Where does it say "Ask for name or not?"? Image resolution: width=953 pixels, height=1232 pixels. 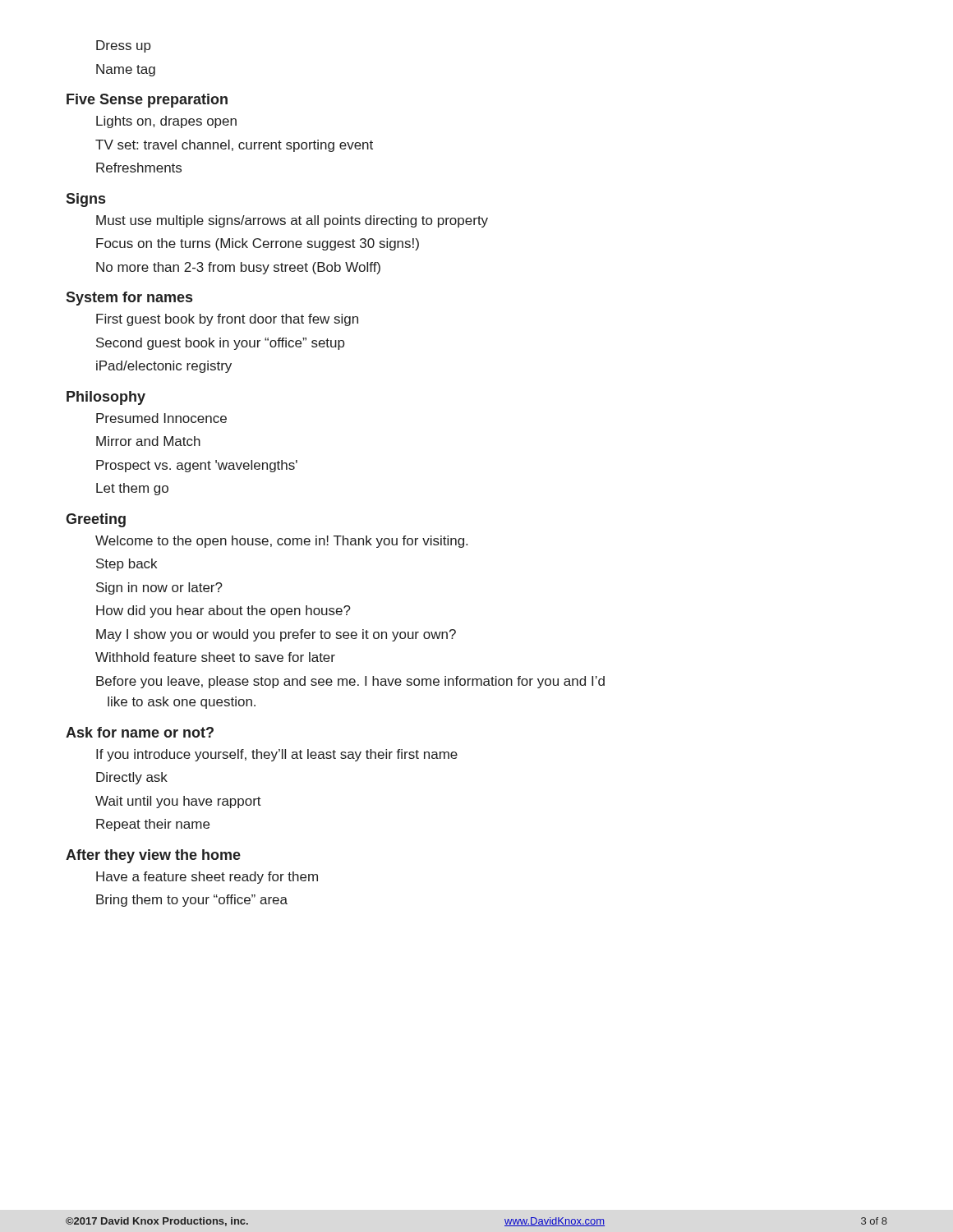point(140,732)
